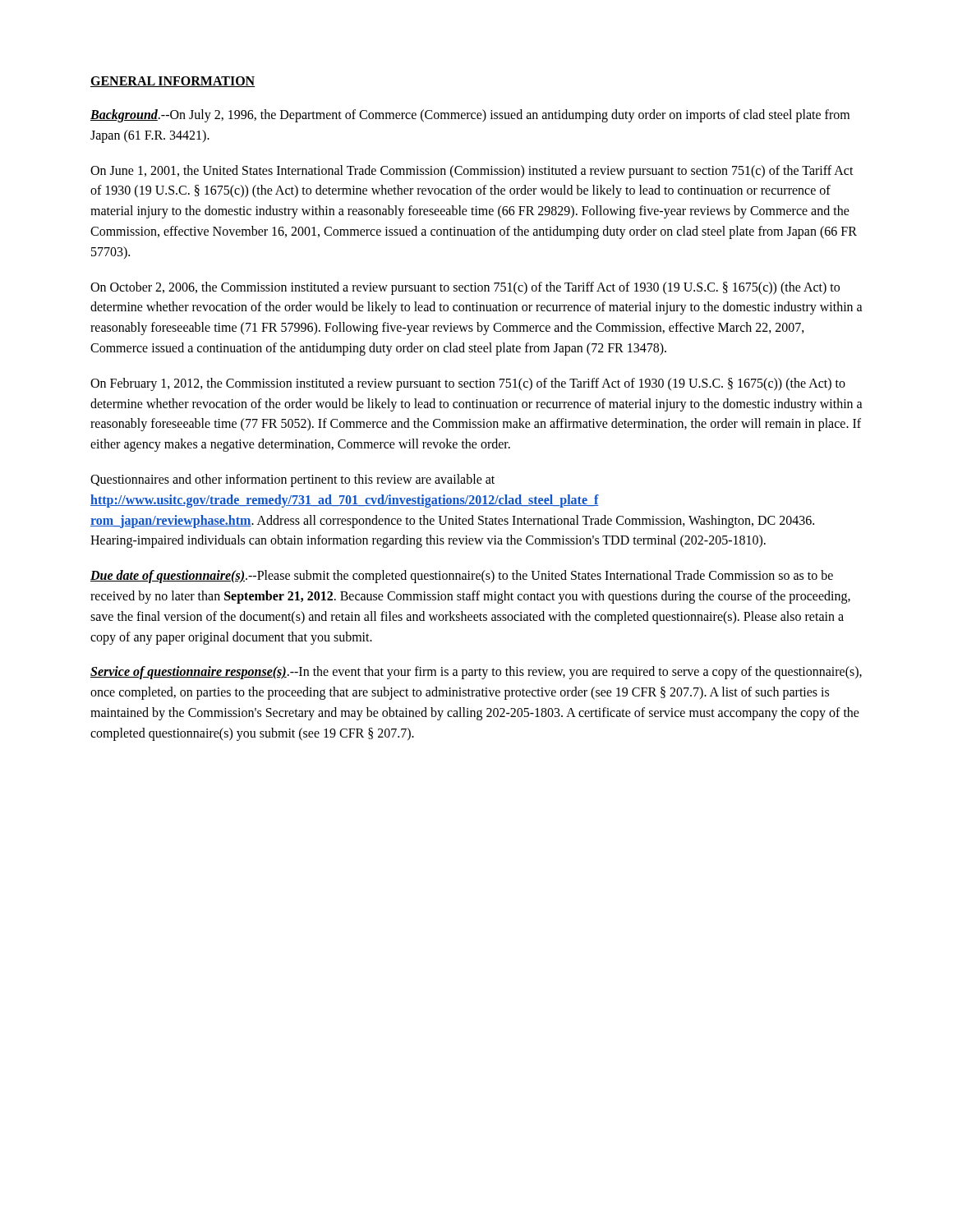Find "GENERAL INFORMATION" on this page
The image size is (953, 1232).
coord(173,81)
